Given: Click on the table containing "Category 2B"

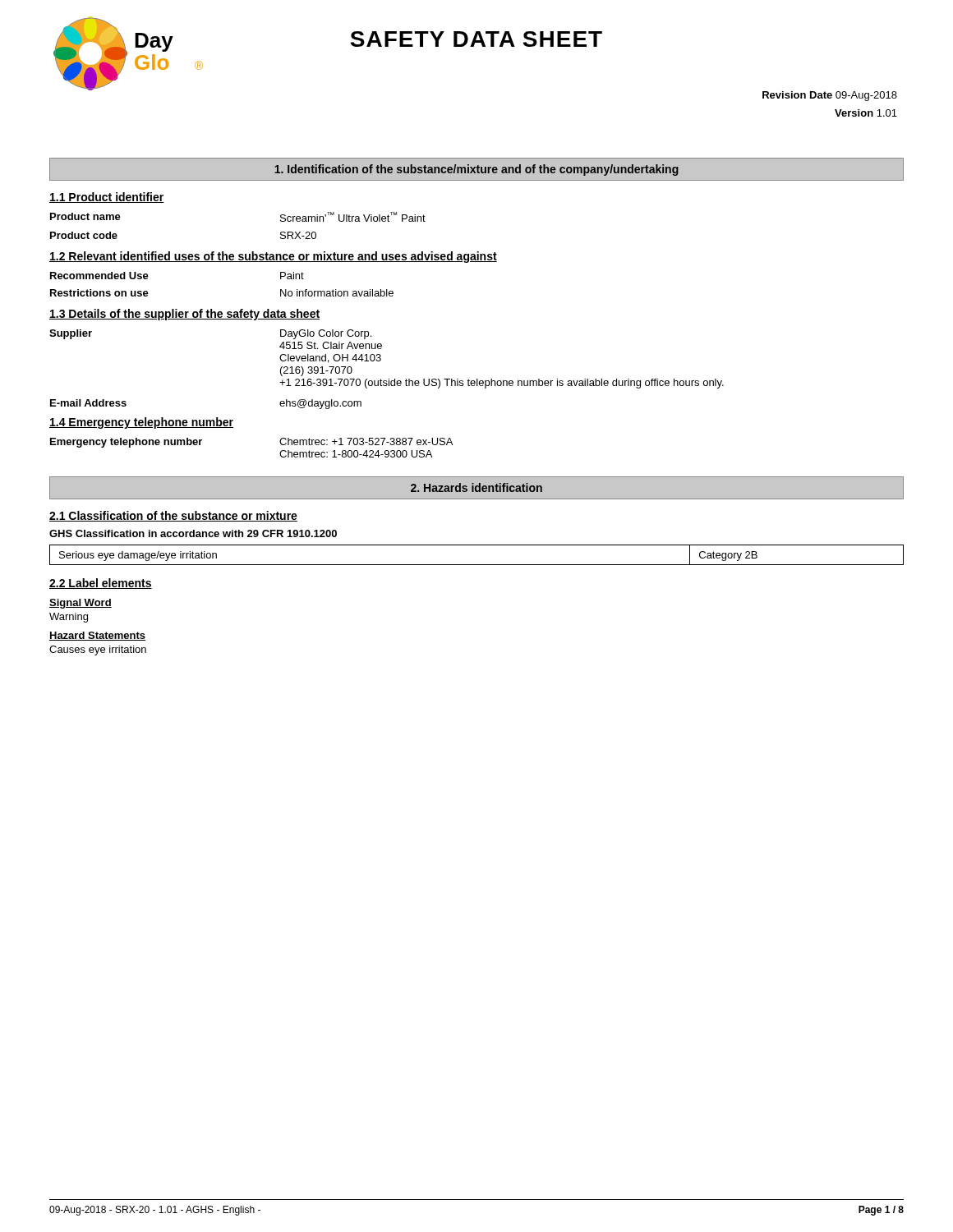Looking at the screenshot, I should [476, 555].
